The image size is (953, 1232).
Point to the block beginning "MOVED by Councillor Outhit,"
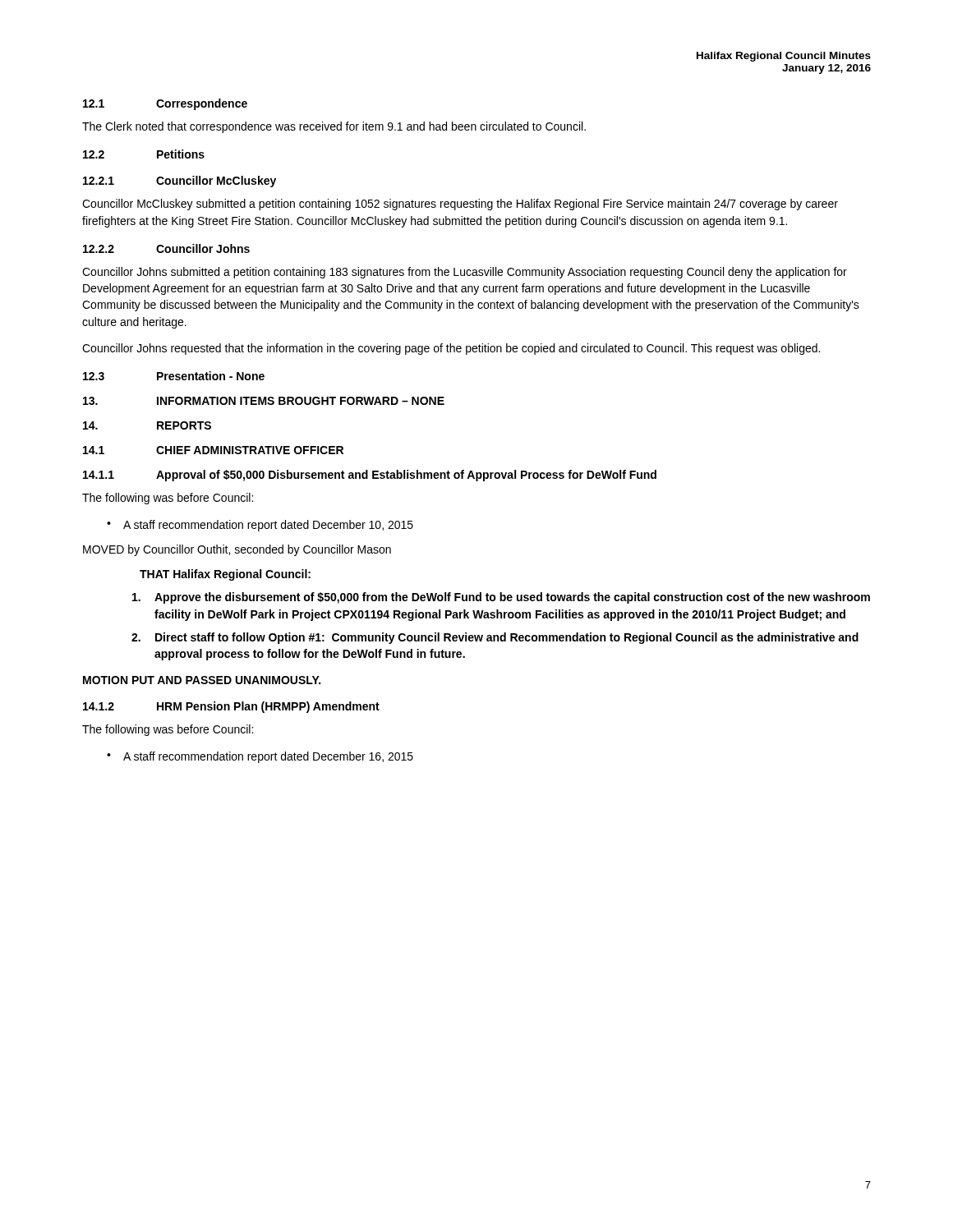point(237,549)
